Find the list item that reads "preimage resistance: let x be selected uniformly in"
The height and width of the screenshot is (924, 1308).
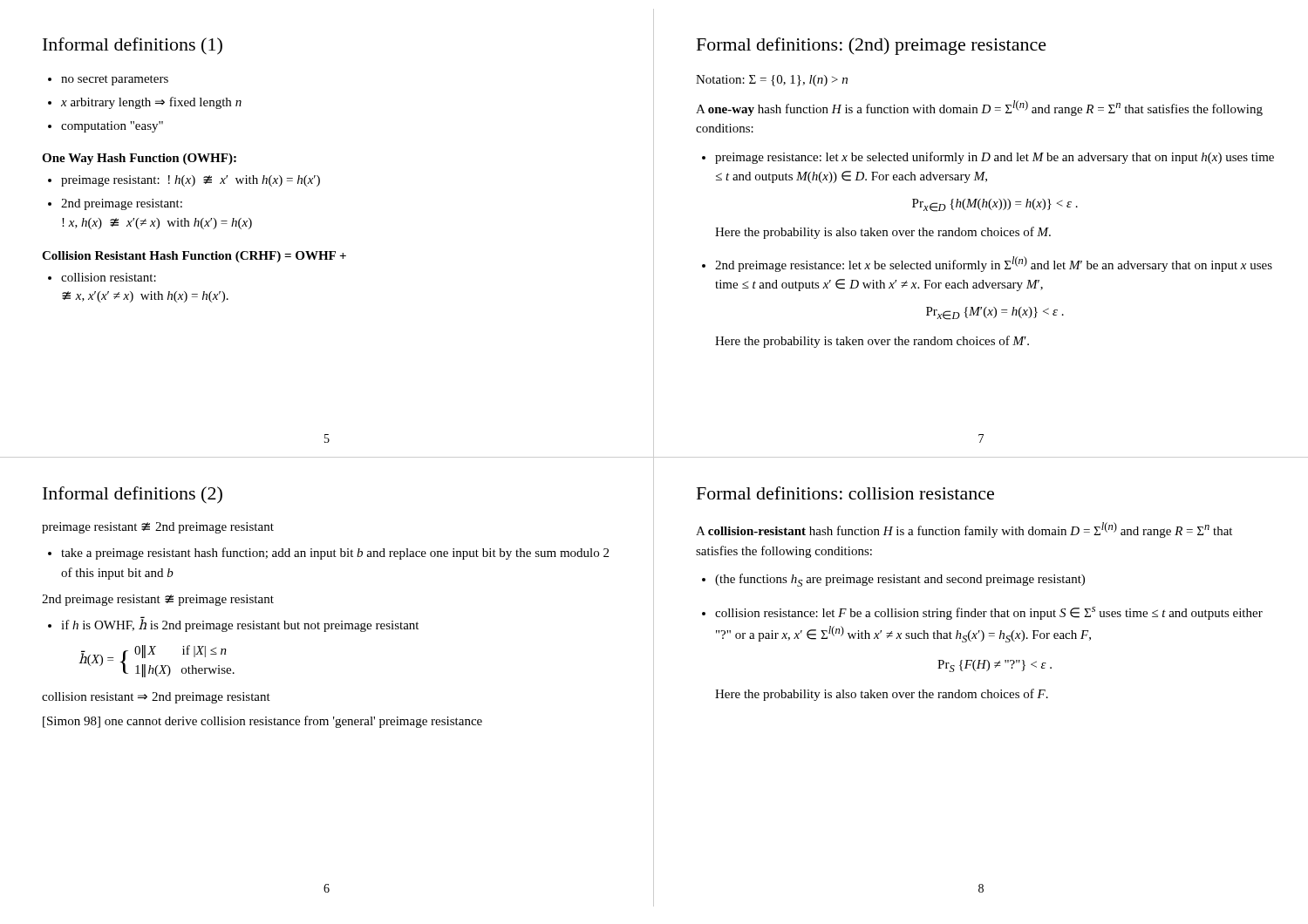tap(995, 194)
